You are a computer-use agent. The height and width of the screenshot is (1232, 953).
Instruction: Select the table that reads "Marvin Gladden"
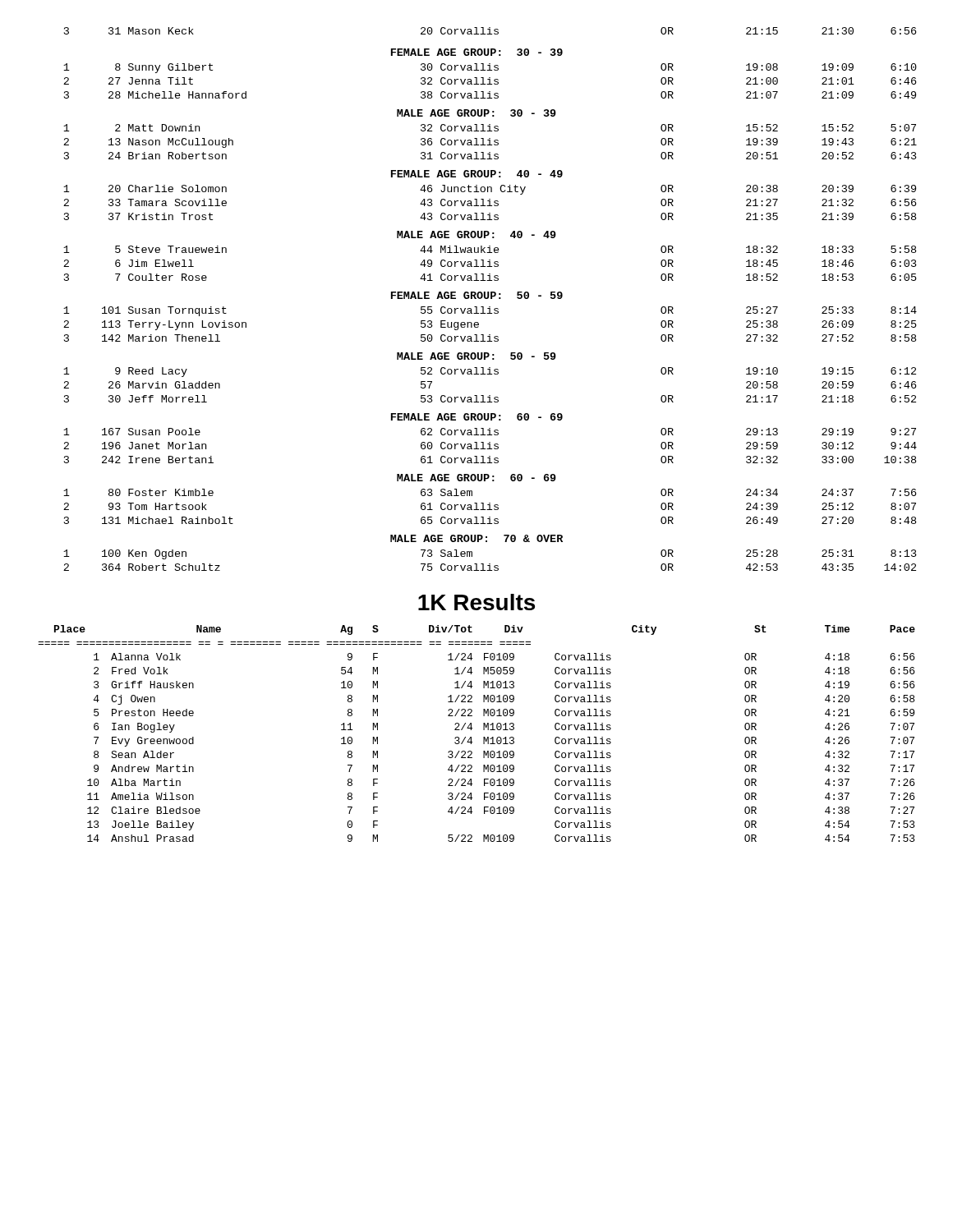point(476,386)
